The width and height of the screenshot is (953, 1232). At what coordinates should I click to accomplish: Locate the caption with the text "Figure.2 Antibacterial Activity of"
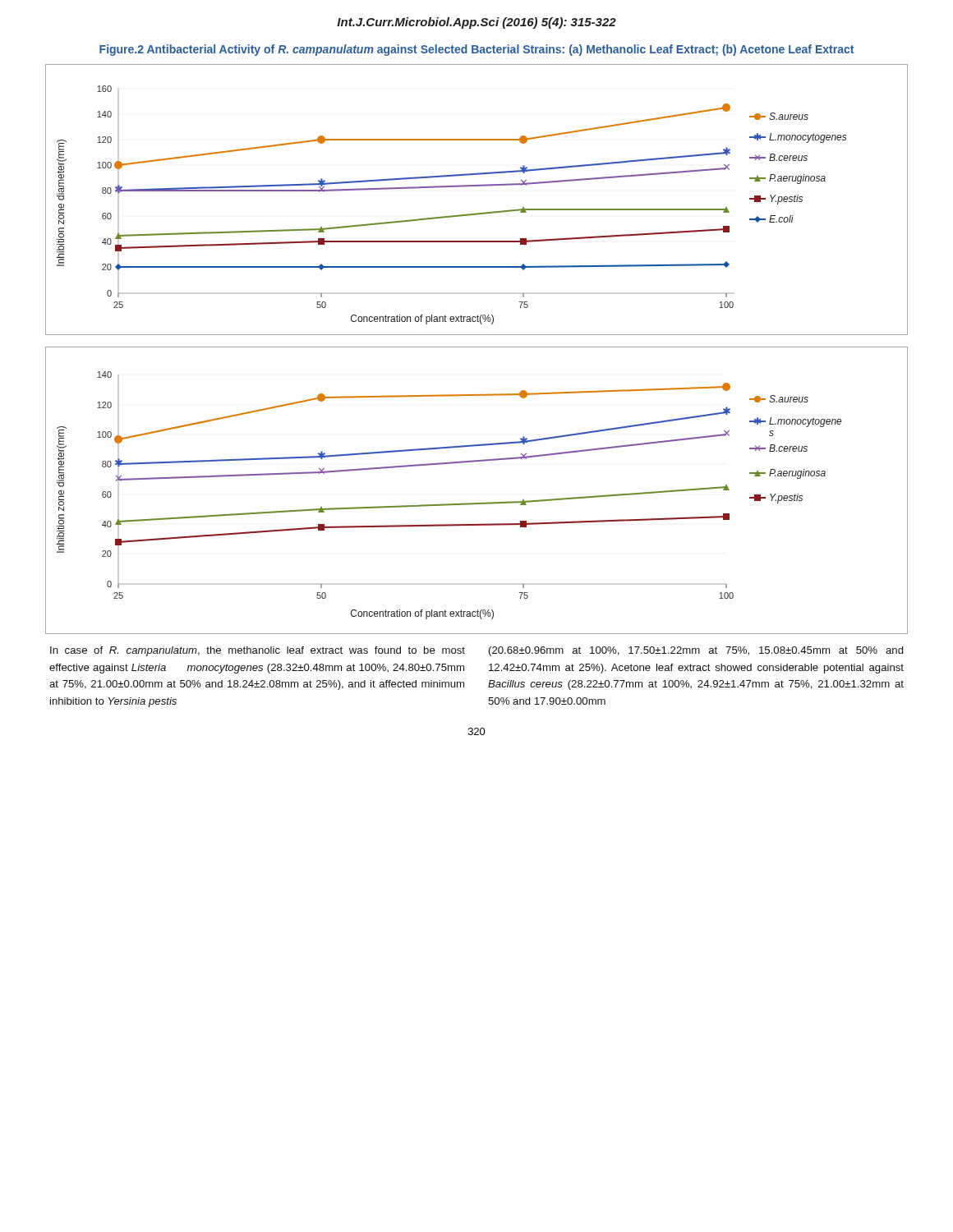[x=476, y=49]
